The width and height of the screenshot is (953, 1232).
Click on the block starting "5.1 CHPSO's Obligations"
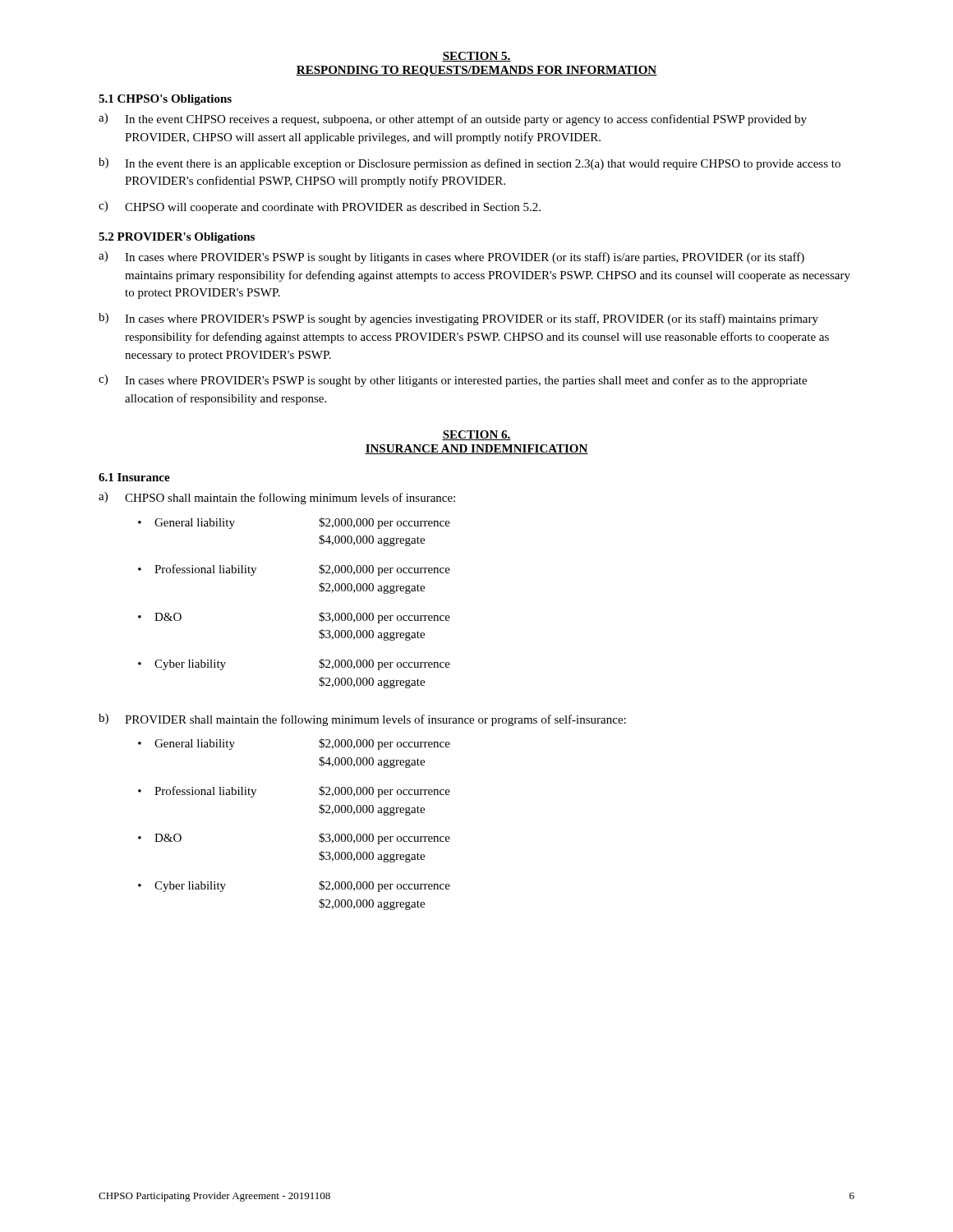pos(165,99)
